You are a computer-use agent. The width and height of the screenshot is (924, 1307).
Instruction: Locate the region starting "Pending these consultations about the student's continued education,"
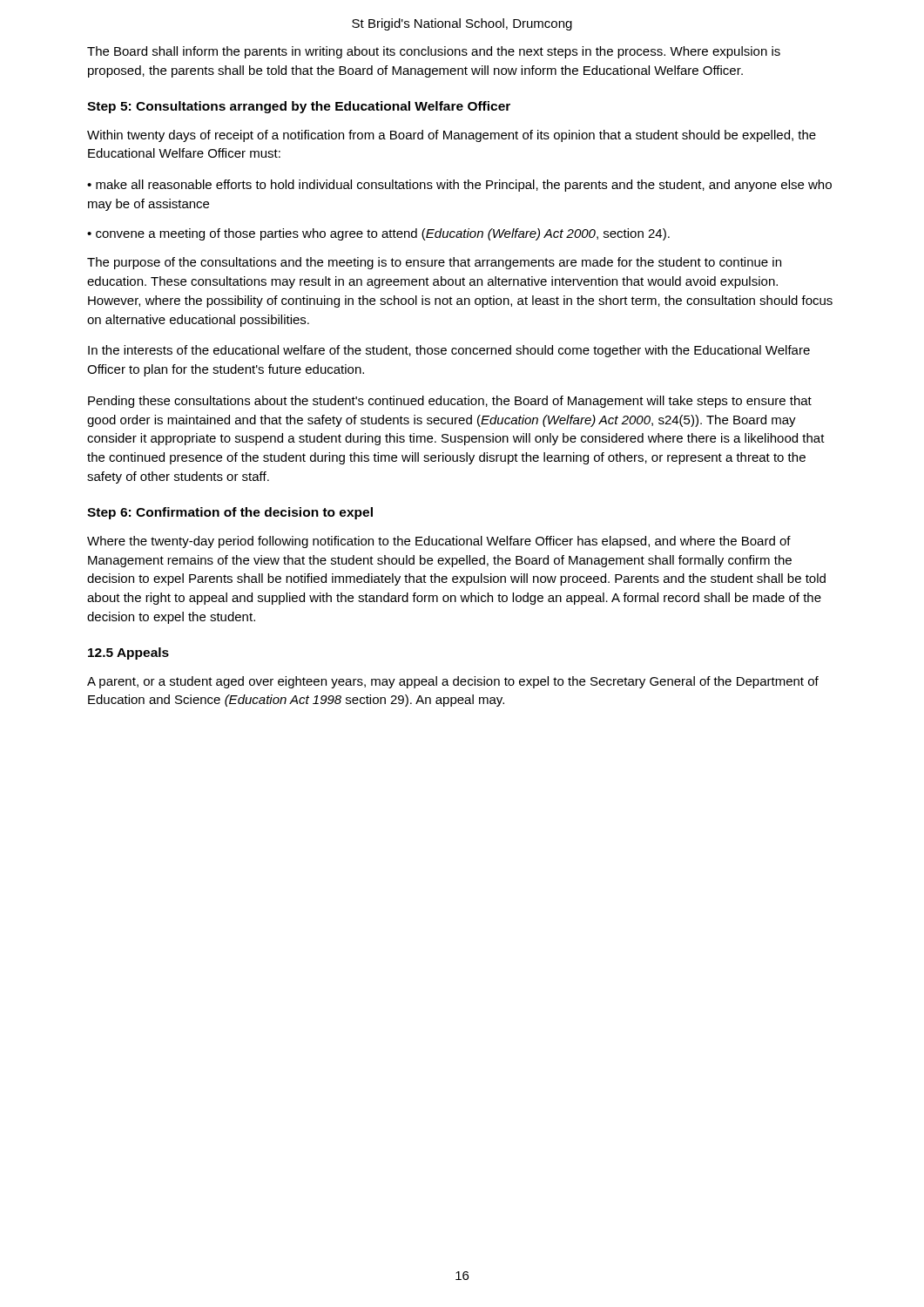point(462,439)
